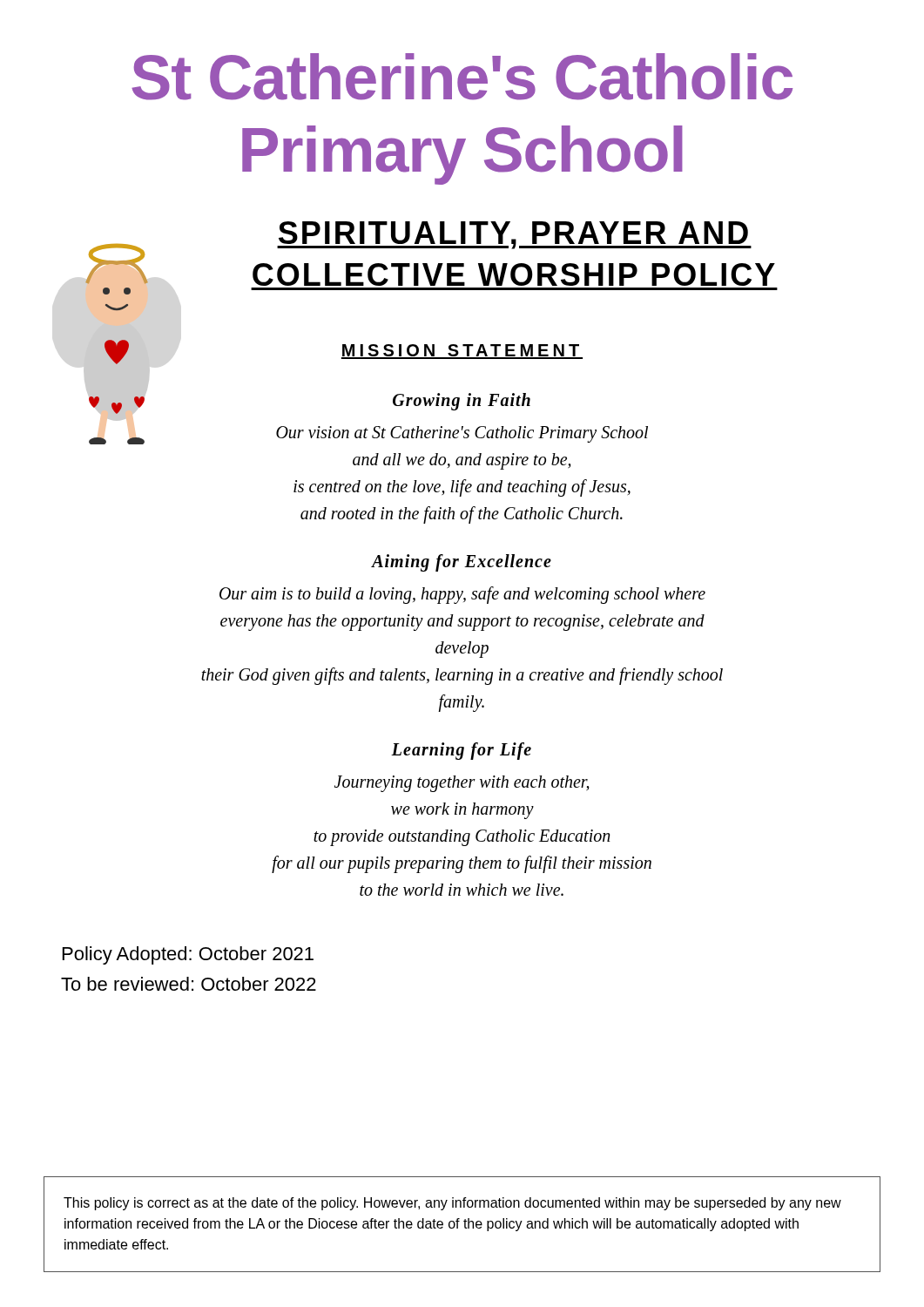Locate the region starting "MISSION STATEMENT"
Image resolution: width=924 pixels, height=1307 pixels.
click(462, 350)
